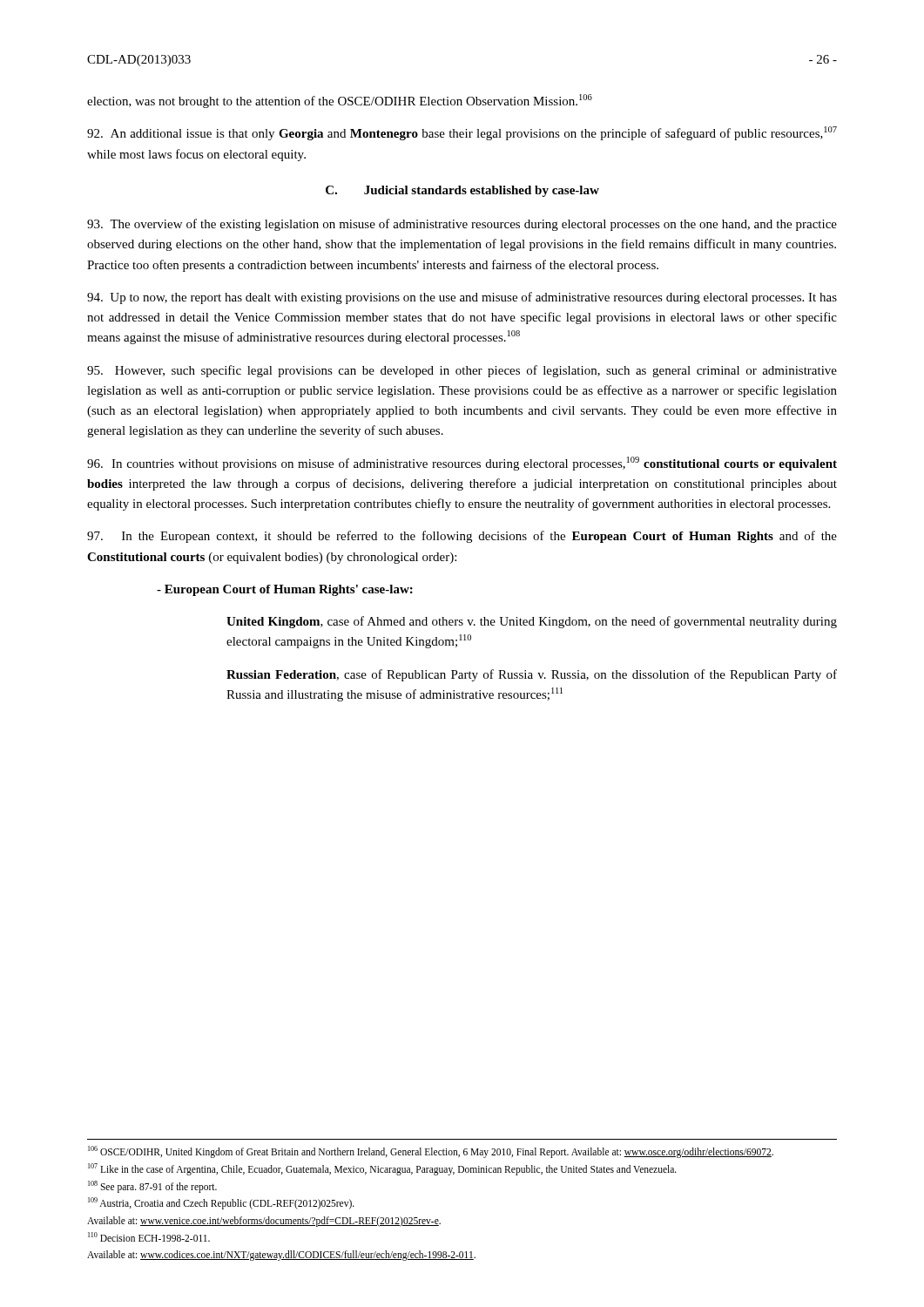This screenshot has height=1307, width=924.
Task: Select the text block starting "107 Like in"
Action: [382, 1168]
